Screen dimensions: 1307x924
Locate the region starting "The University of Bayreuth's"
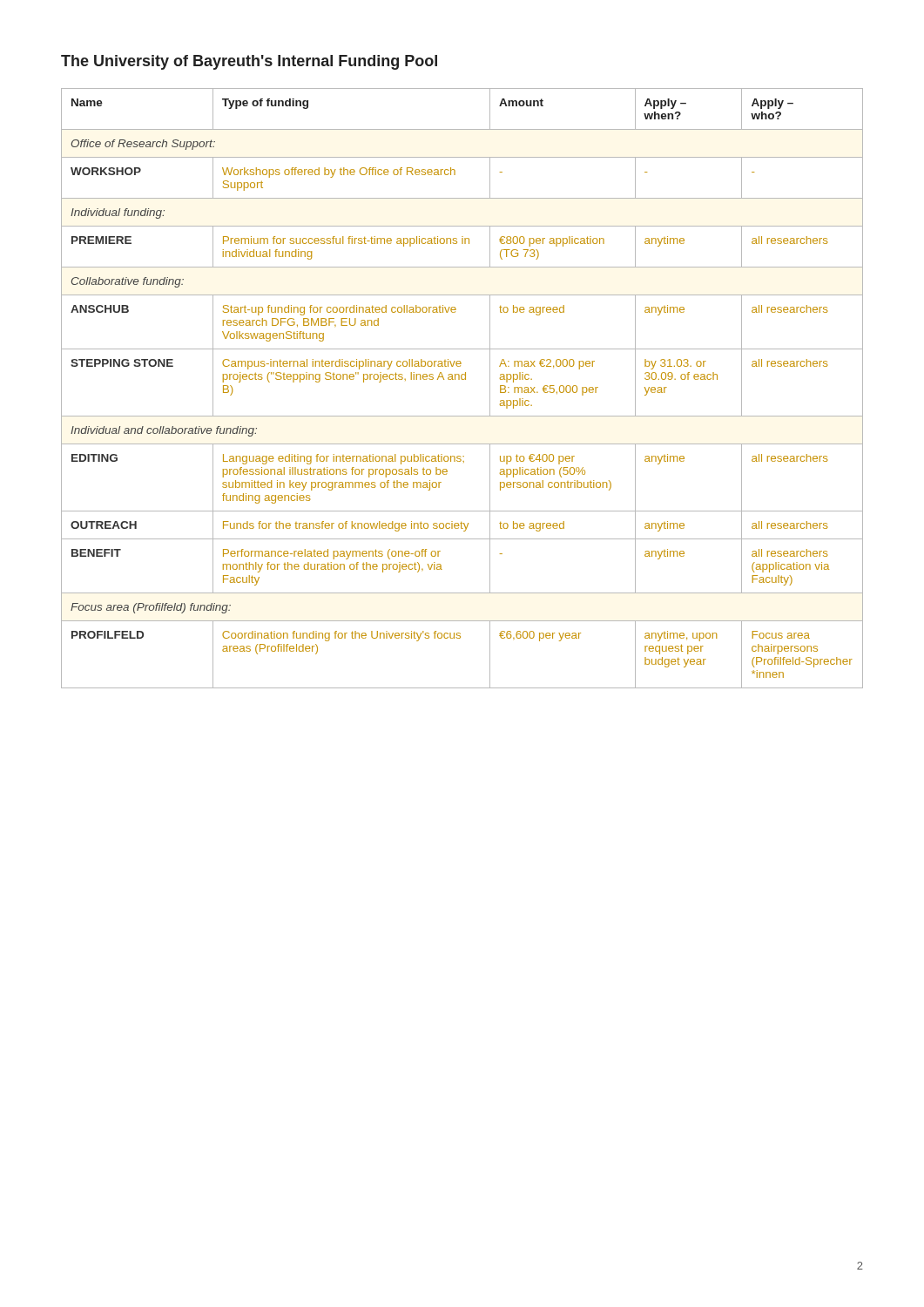click(250, 61)
